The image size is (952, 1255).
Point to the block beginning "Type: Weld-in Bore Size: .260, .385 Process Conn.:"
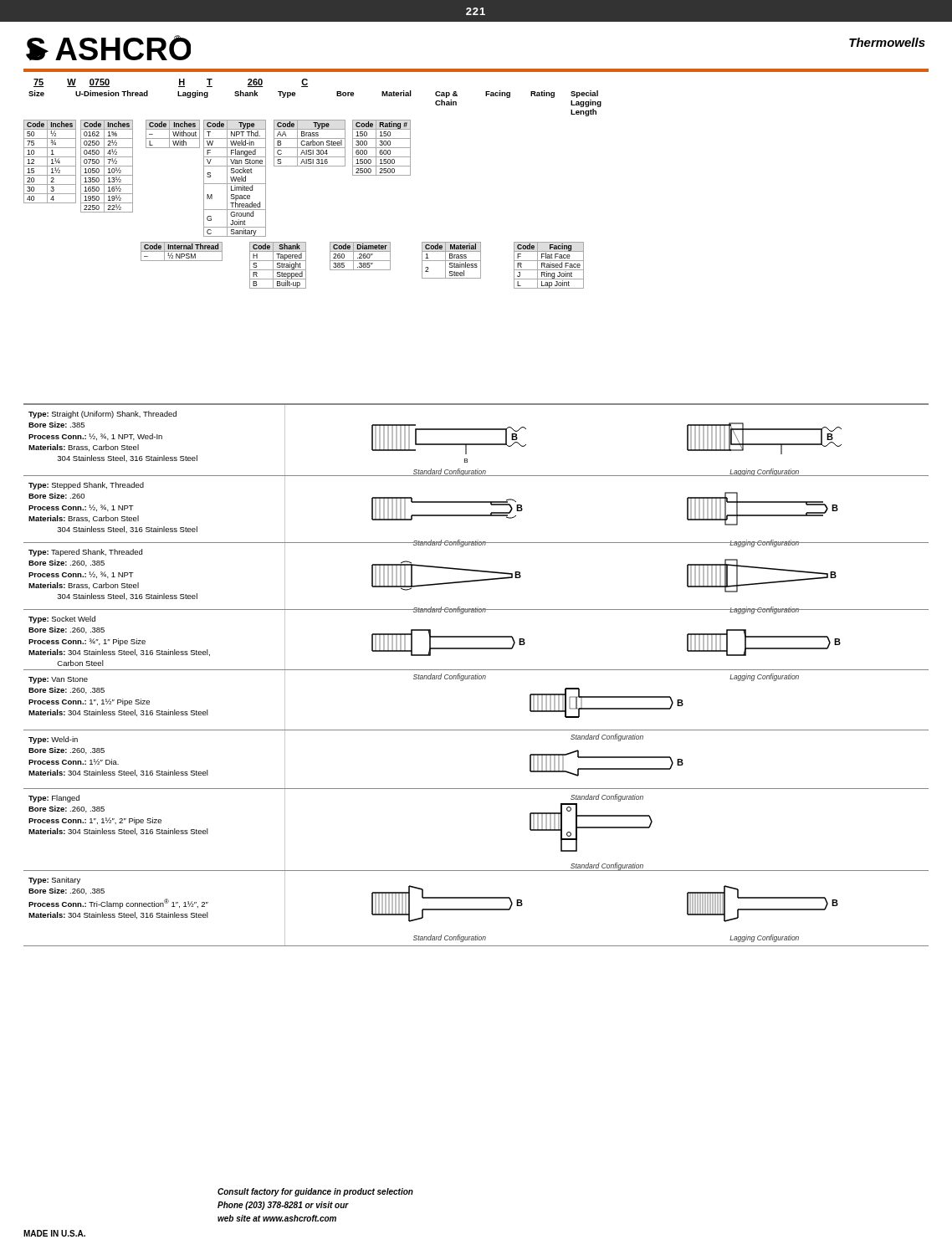click(118, 756)
